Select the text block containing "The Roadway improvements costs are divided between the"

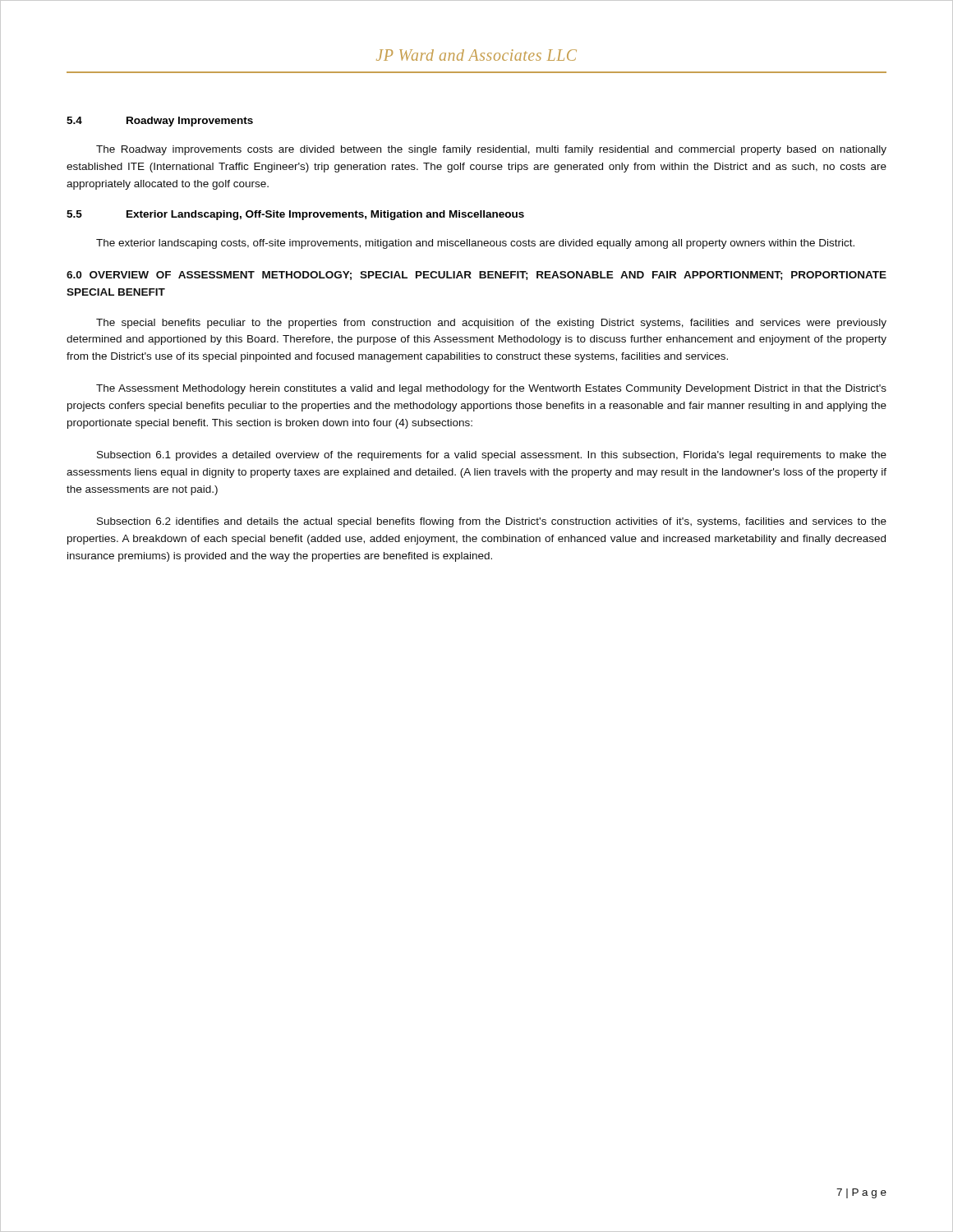coord(476,166)
